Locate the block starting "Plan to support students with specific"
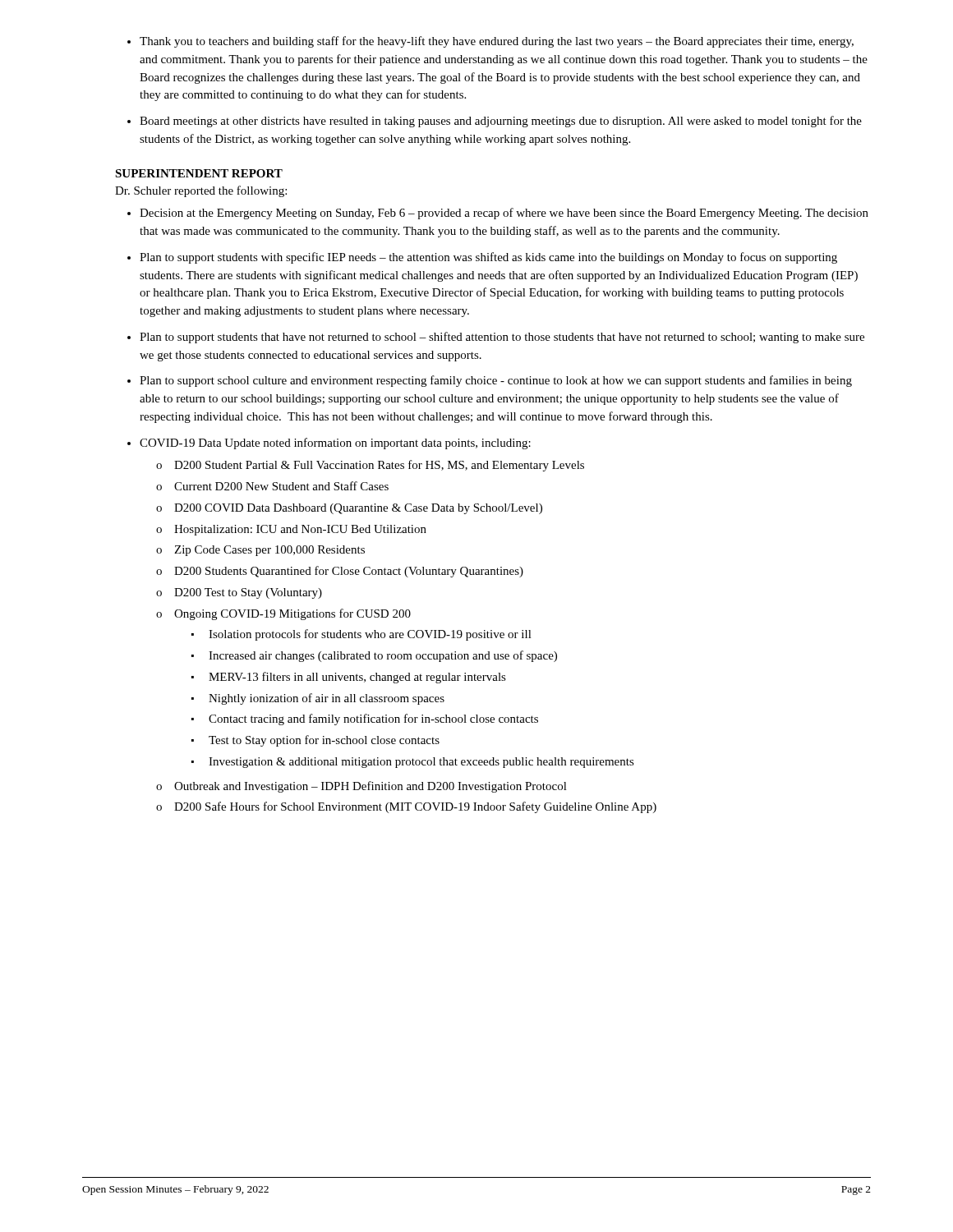This screenshot has width=953, height=1232. [493, 284]
